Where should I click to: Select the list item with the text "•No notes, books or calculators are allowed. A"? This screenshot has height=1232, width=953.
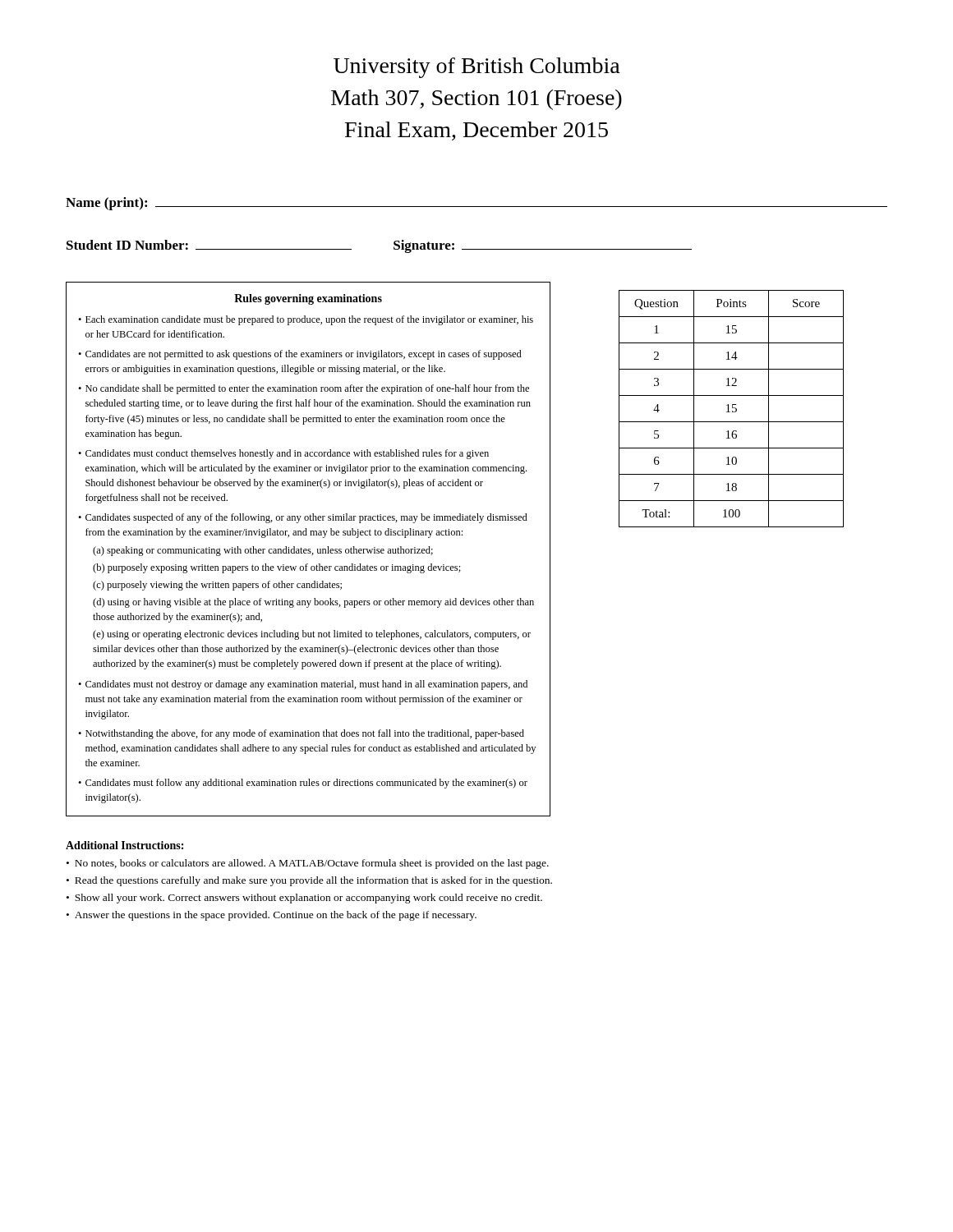pyautogui.click(x=307, y=863)
